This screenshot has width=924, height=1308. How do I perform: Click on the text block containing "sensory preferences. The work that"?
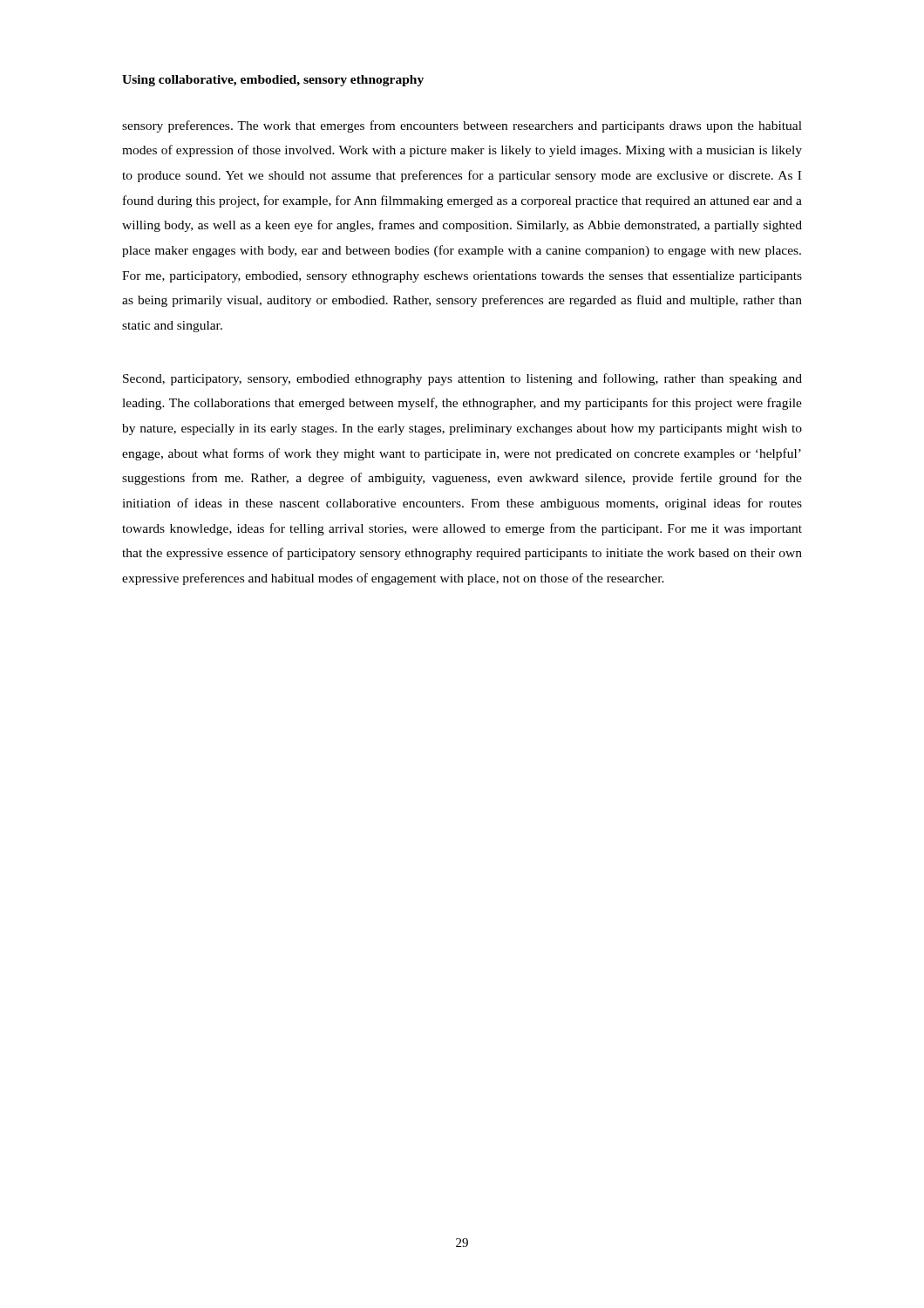[462, 225]
